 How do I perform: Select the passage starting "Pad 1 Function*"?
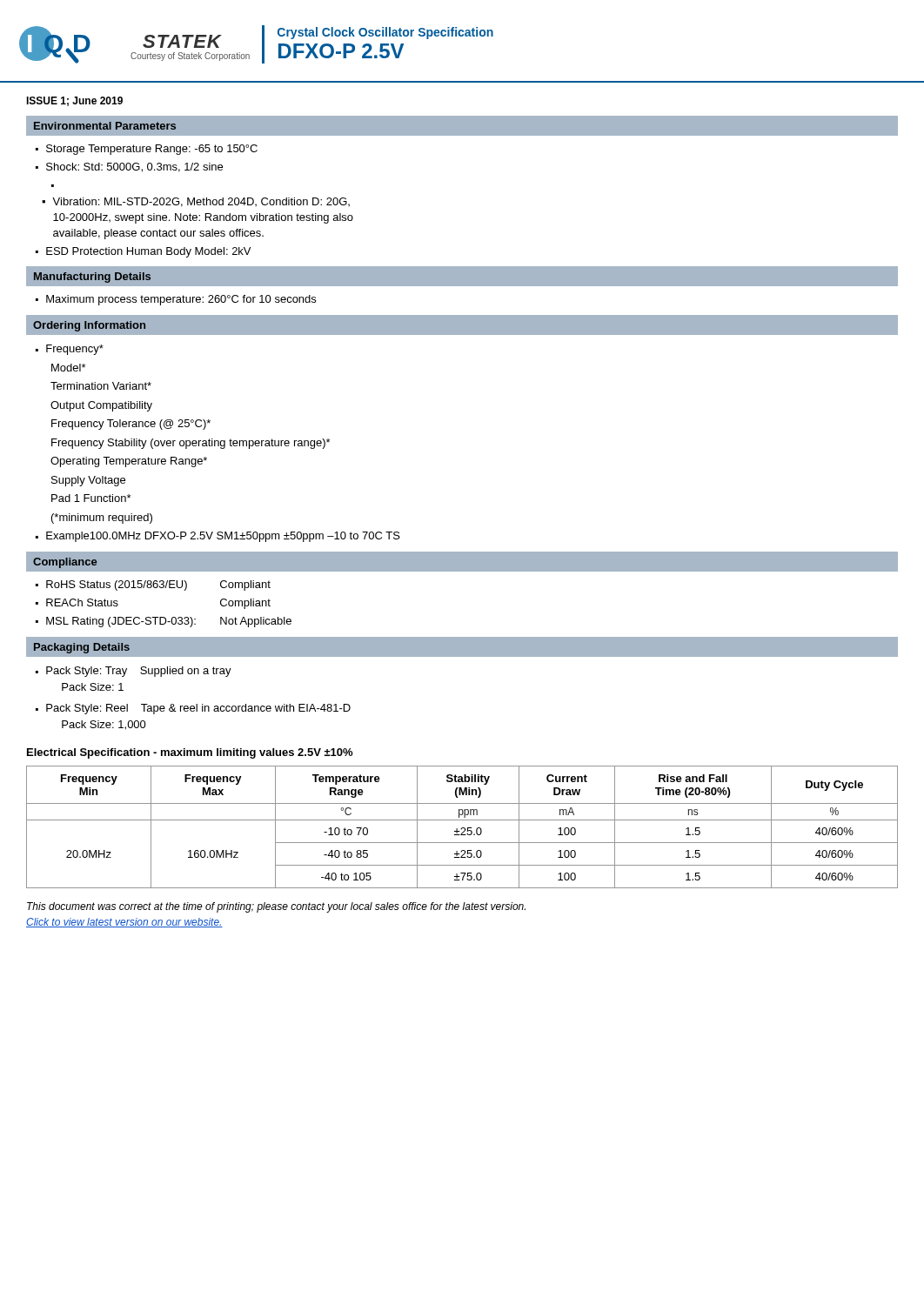[x=91, y=498]
